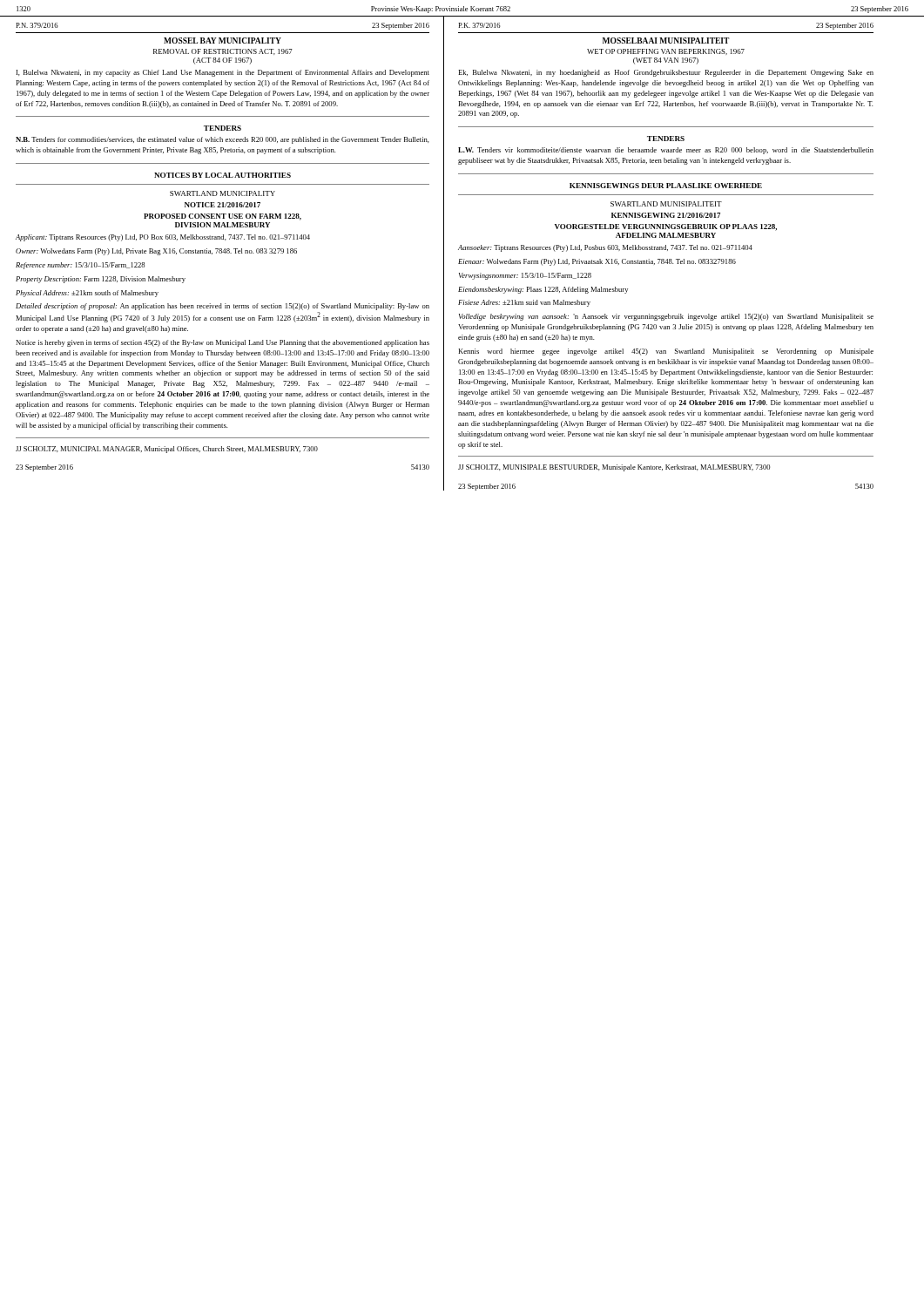Click on the region starting "Eienaar: Wolwedans Farm"
Screen dimensions: 1307x924
(x=597, y=261)
